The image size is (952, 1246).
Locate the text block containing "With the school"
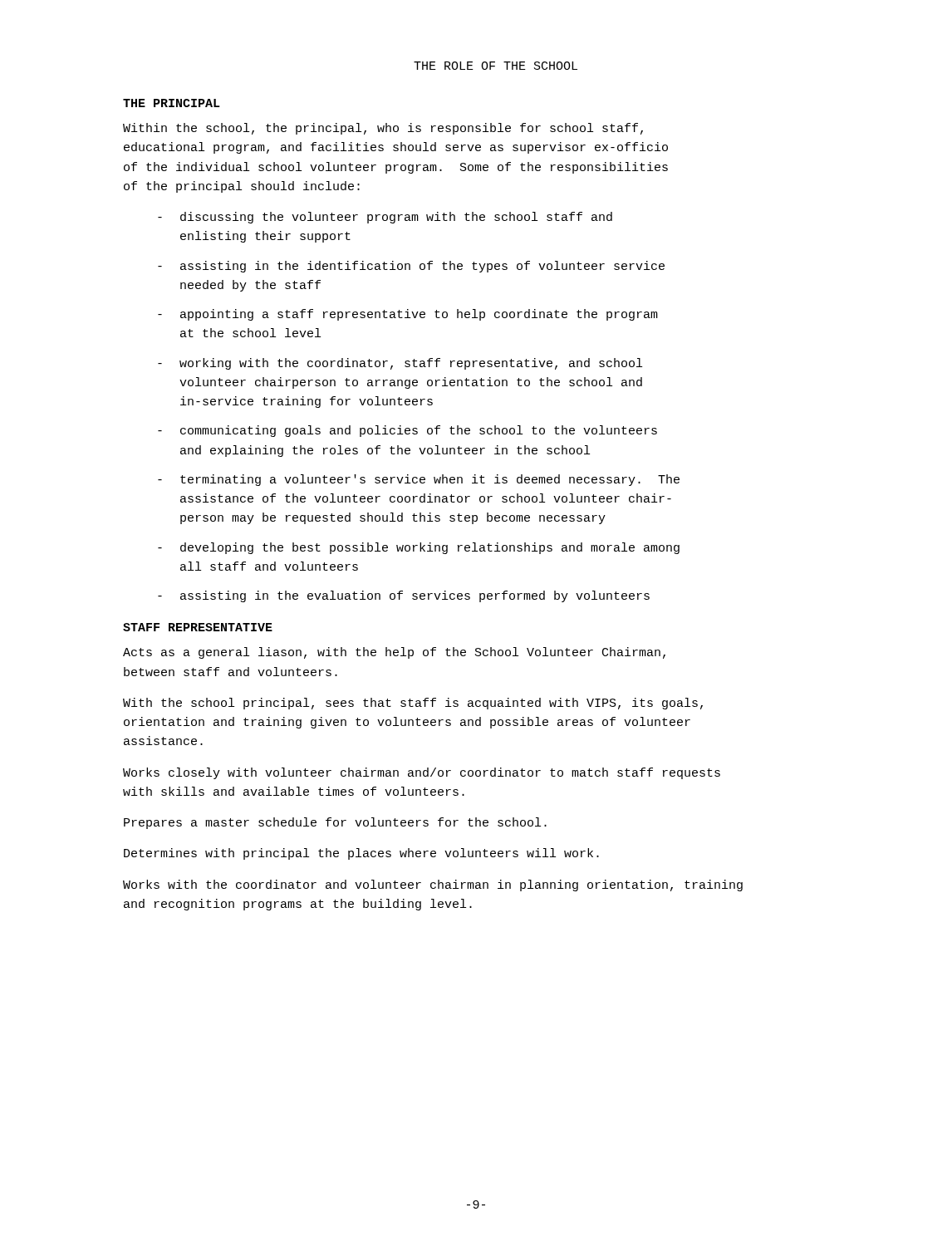tap(415, 723)
